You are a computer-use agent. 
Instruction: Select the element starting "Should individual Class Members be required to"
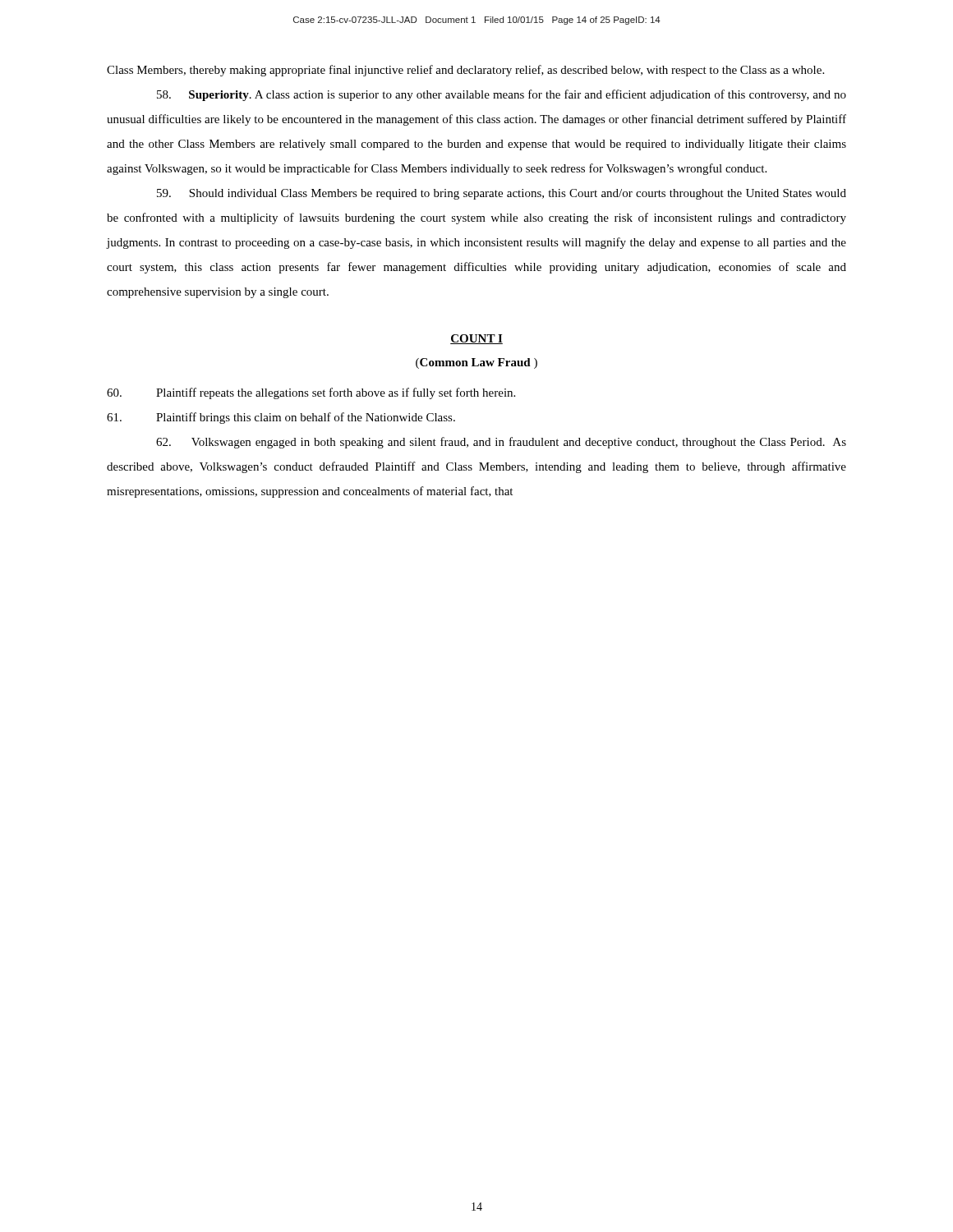click(x=476, y=242)
